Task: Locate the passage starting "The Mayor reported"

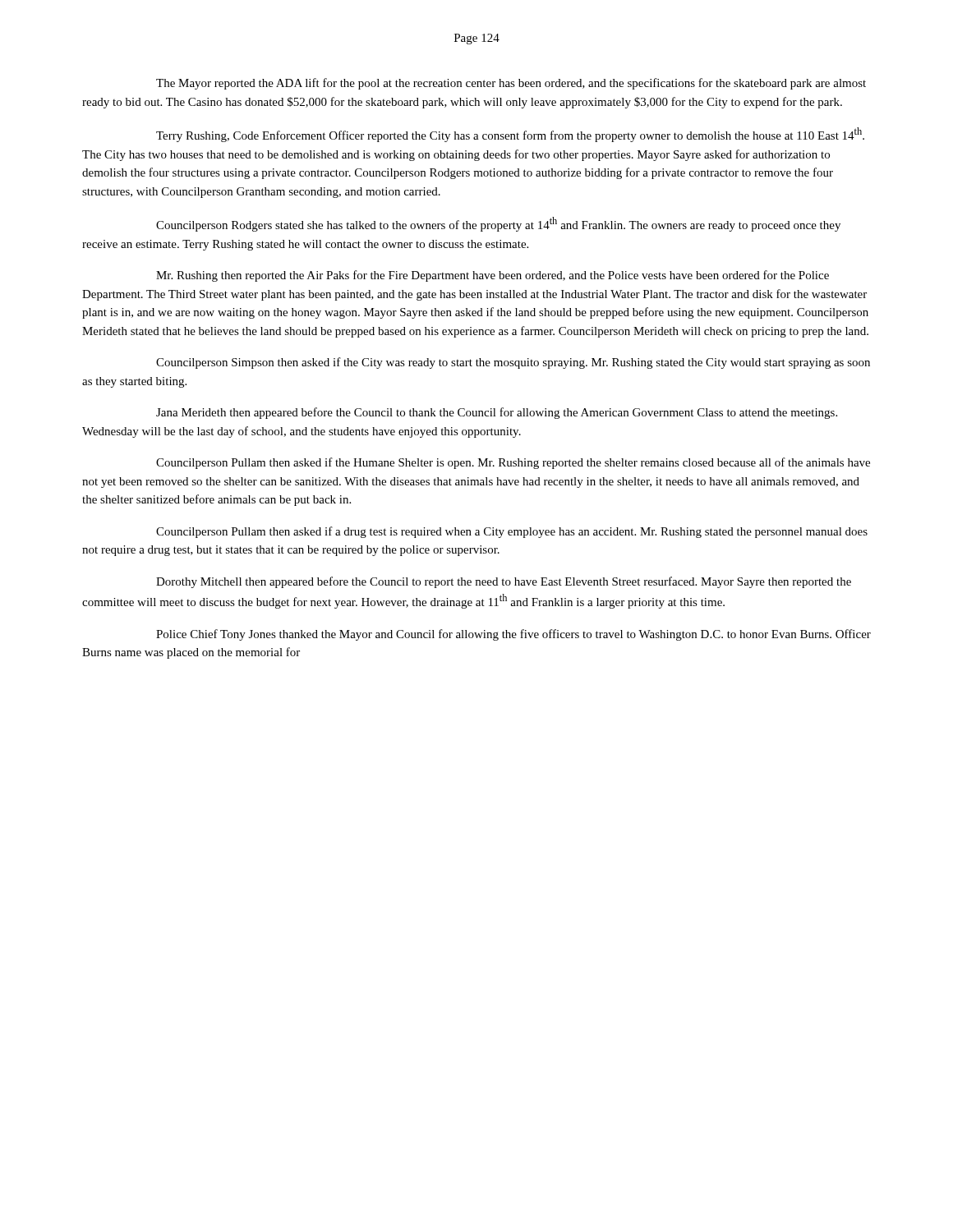Action: [474, 92]
